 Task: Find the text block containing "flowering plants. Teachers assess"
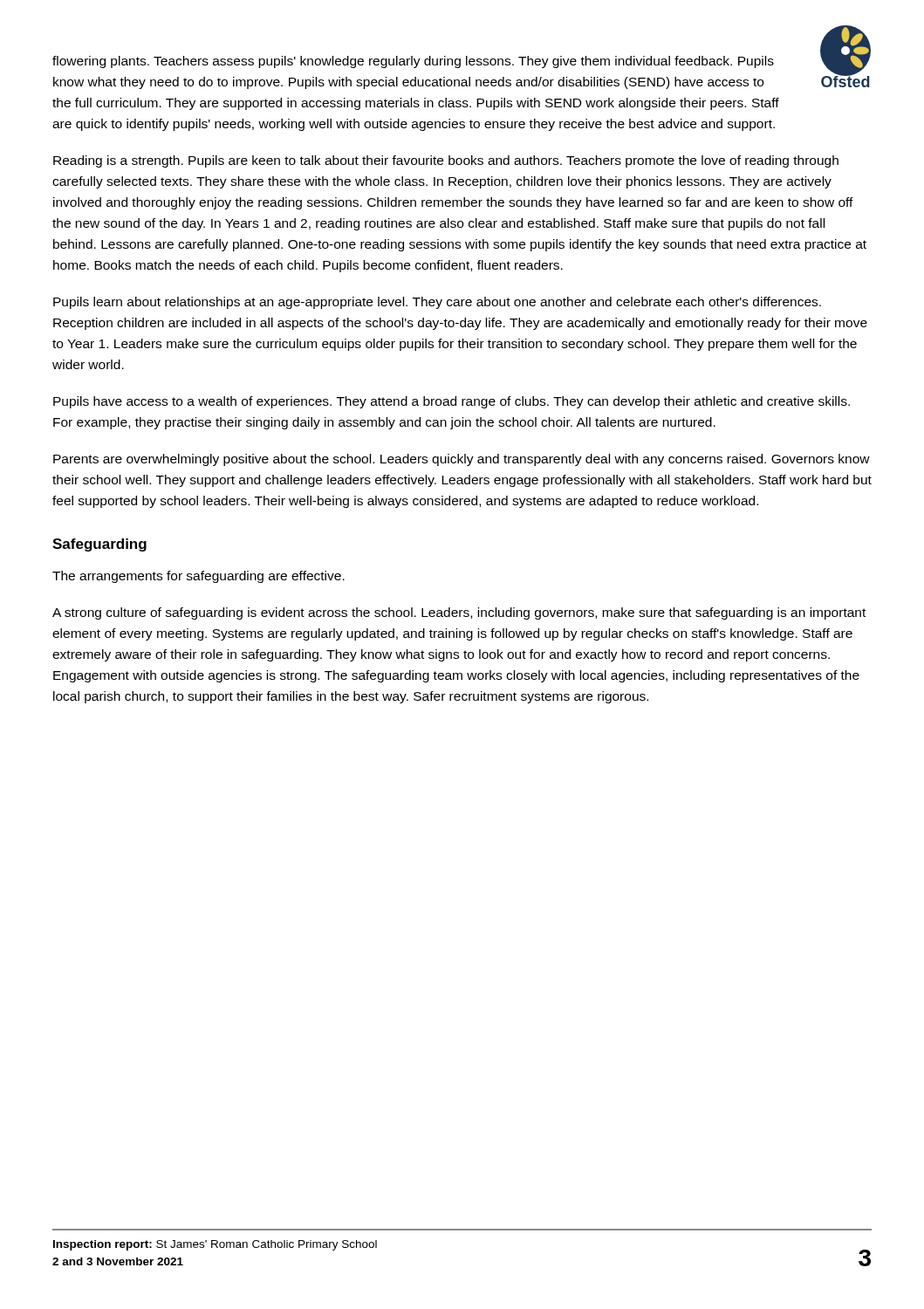point(416,92)
